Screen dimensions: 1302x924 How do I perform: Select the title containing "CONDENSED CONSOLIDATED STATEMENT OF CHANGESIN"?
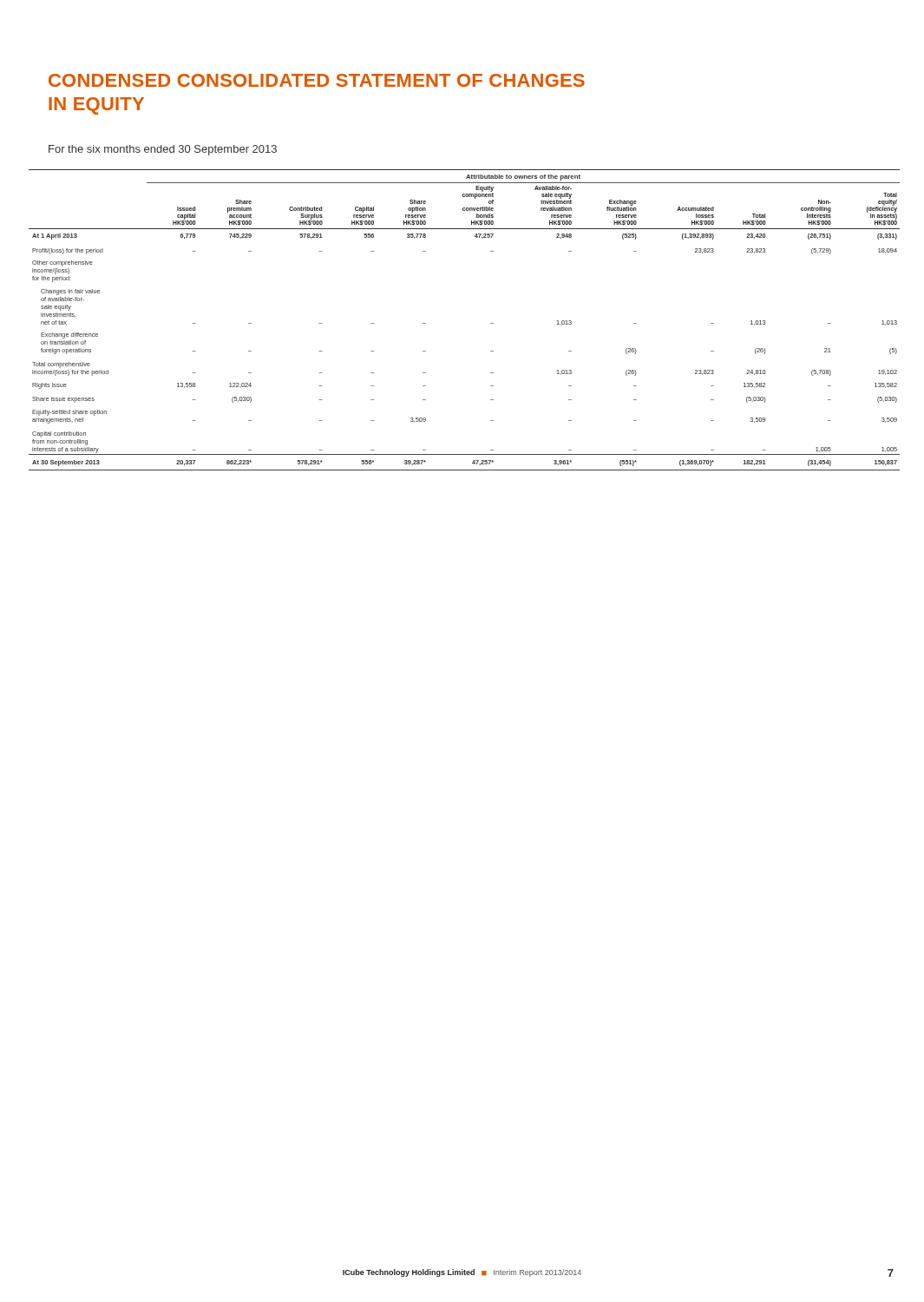click(x=351, y=93)
